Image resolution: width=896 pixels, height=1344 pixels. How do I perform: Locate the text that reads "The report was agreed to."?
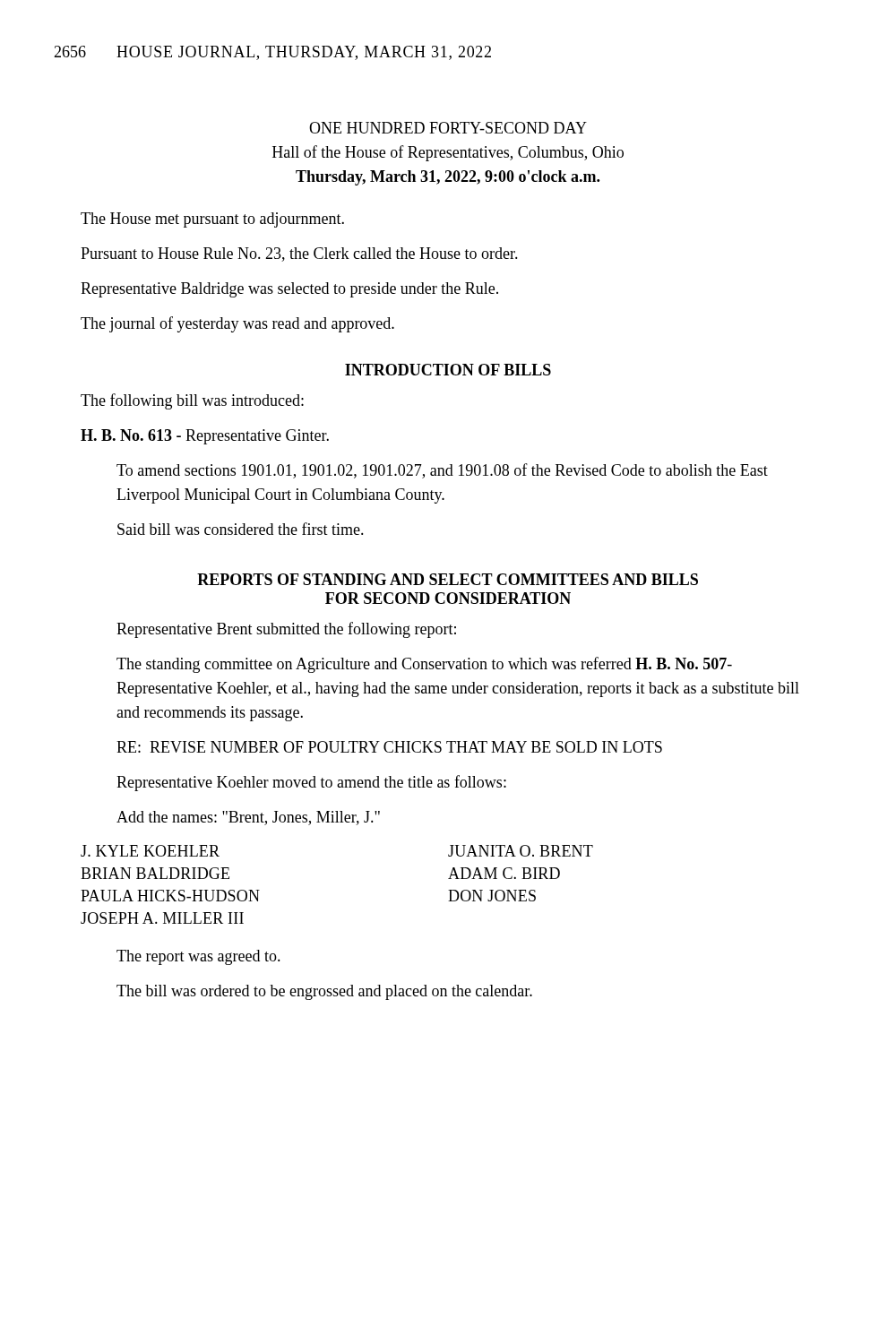pyautogui.click(x=199, y=956)
